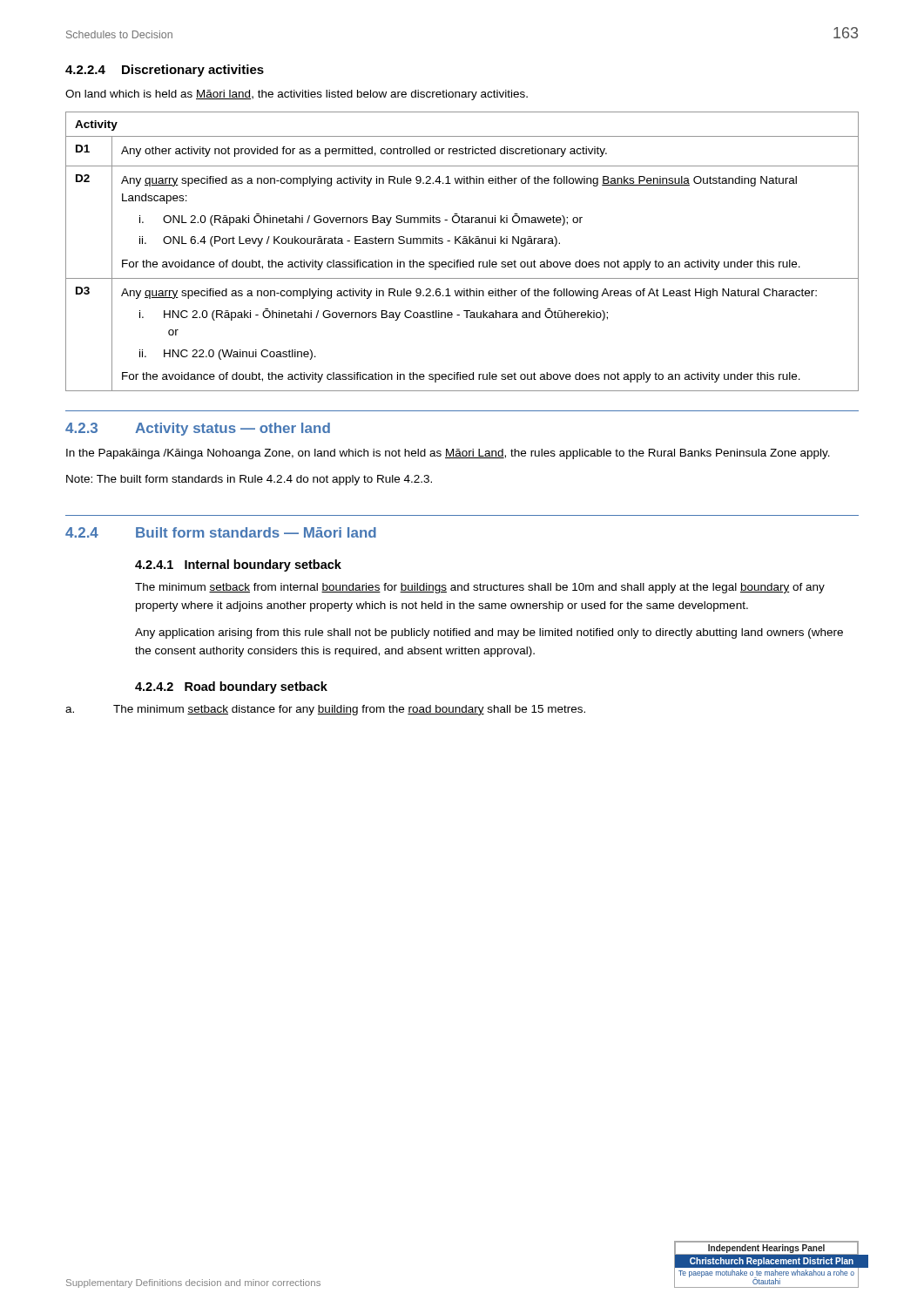
Task: Locate the text starting "The minimum setback from internal boundaries for buildings"
Action: [x=480, y=596]
